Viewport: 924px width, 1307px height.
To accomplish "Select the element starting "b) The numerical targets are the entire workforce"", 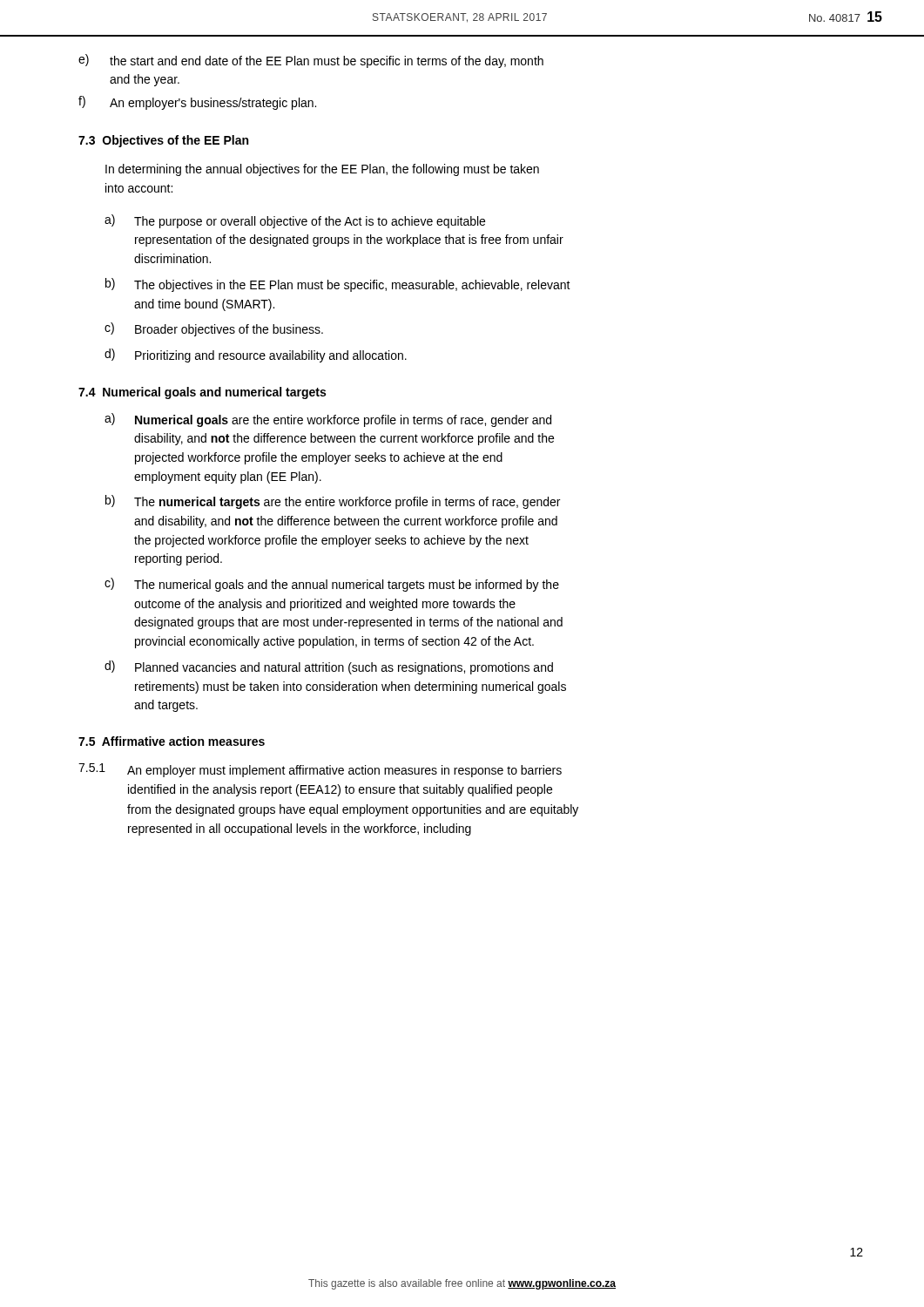I will click(484, 531).
